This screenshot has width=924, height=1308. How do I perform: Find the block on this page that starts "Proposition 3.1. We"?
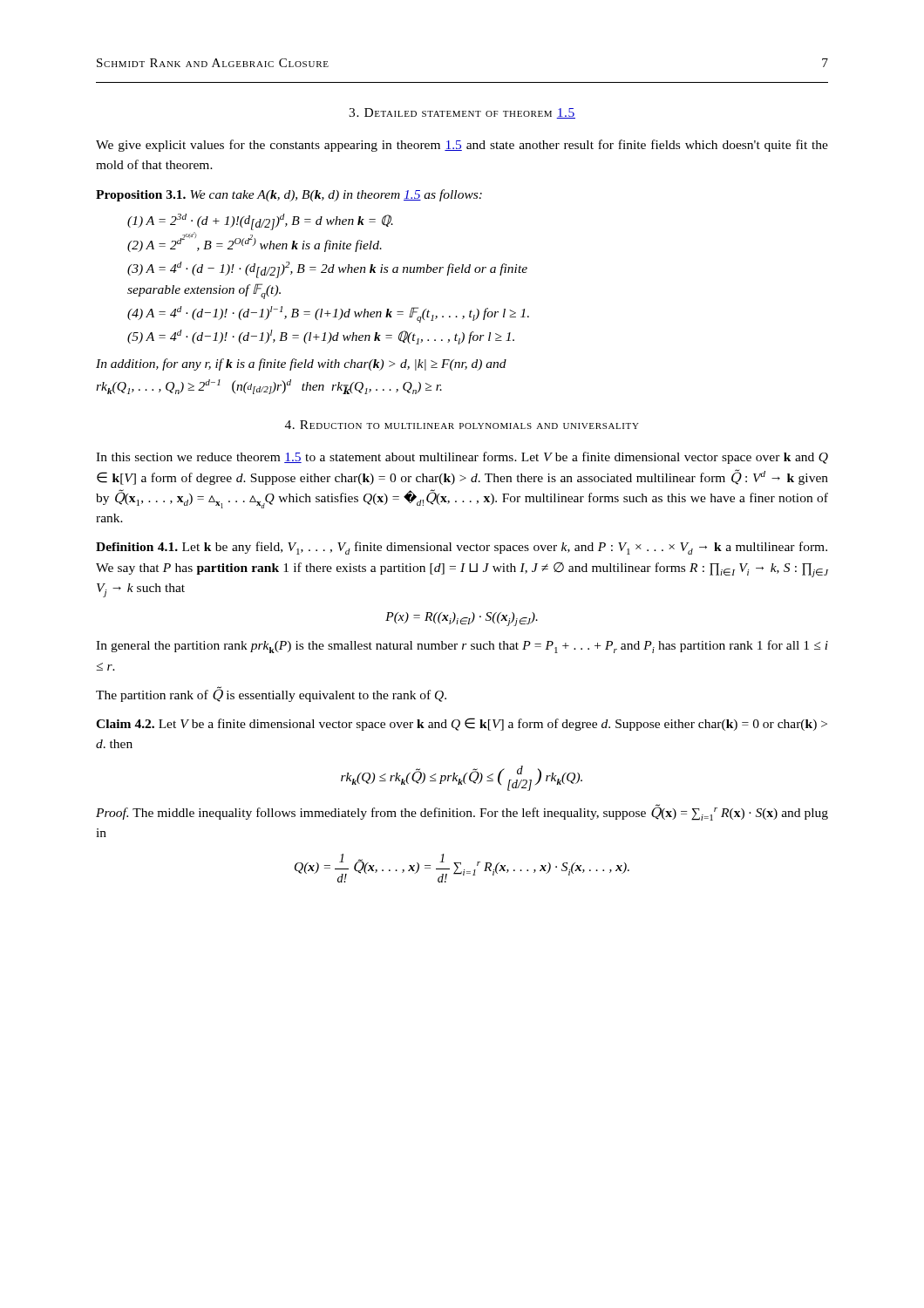click(x=289, y=194)
